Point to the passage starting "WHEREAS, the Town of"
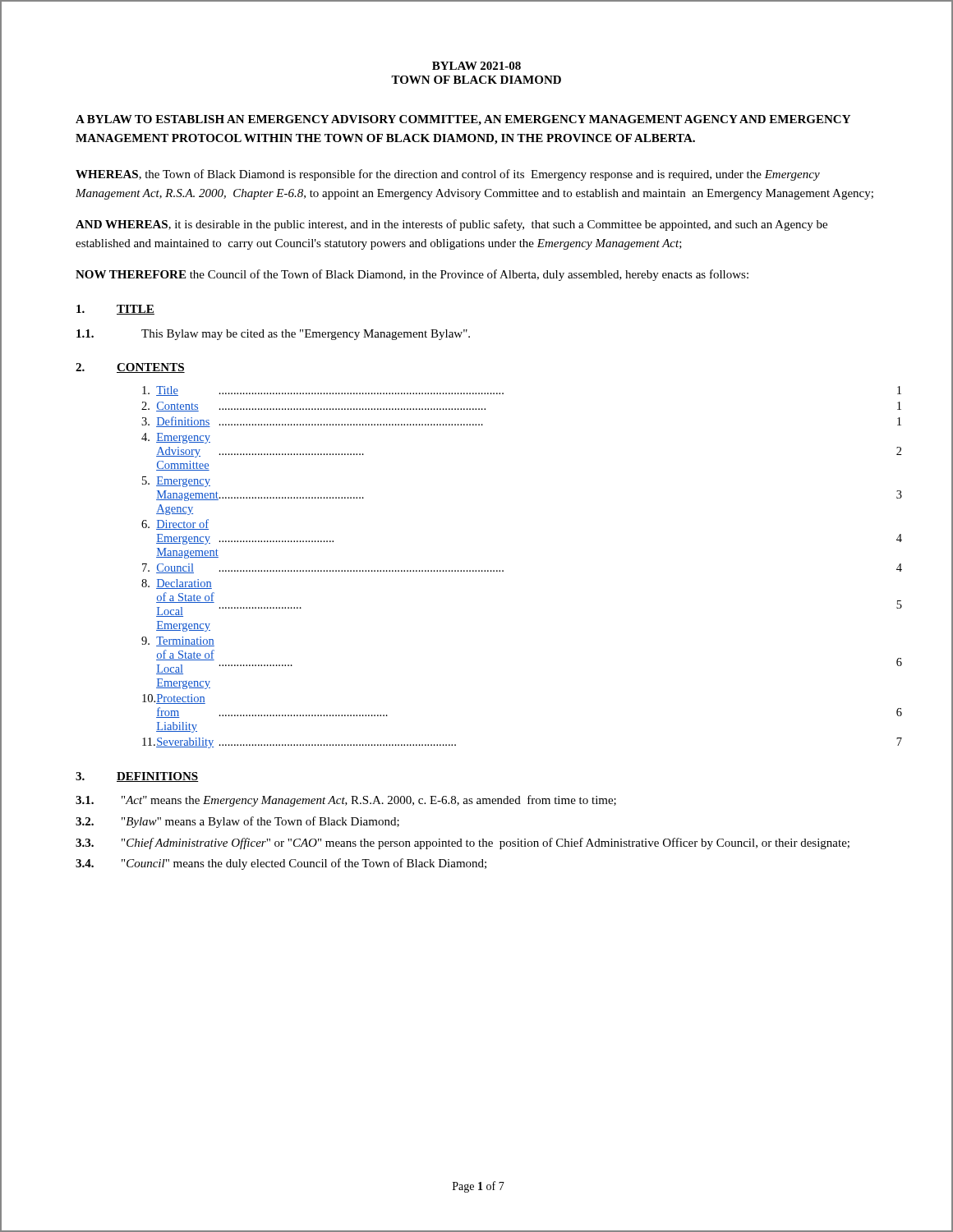 point(475,183)
